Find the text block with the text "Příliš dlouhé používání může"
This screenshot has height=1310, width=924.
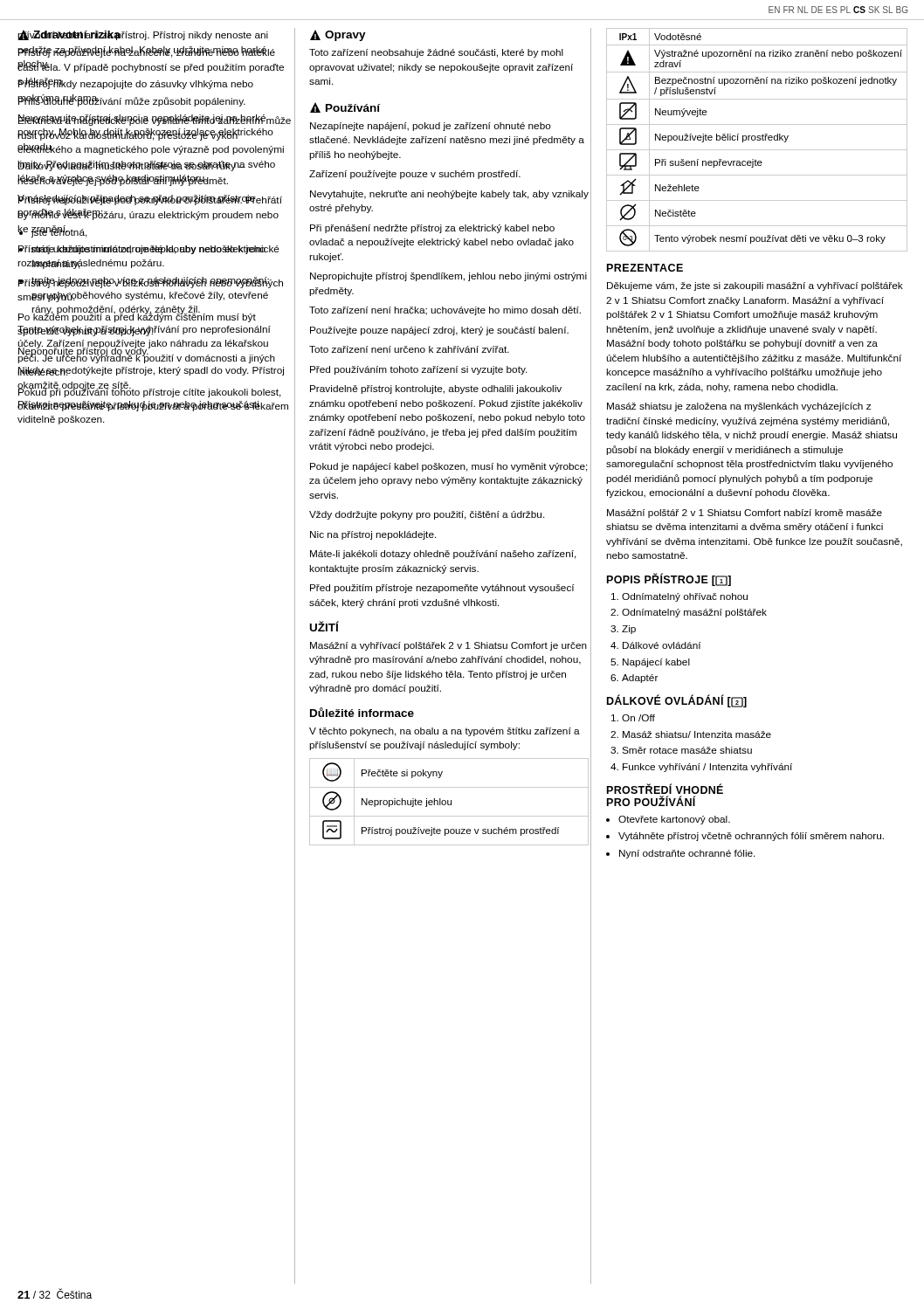[155, 101]
